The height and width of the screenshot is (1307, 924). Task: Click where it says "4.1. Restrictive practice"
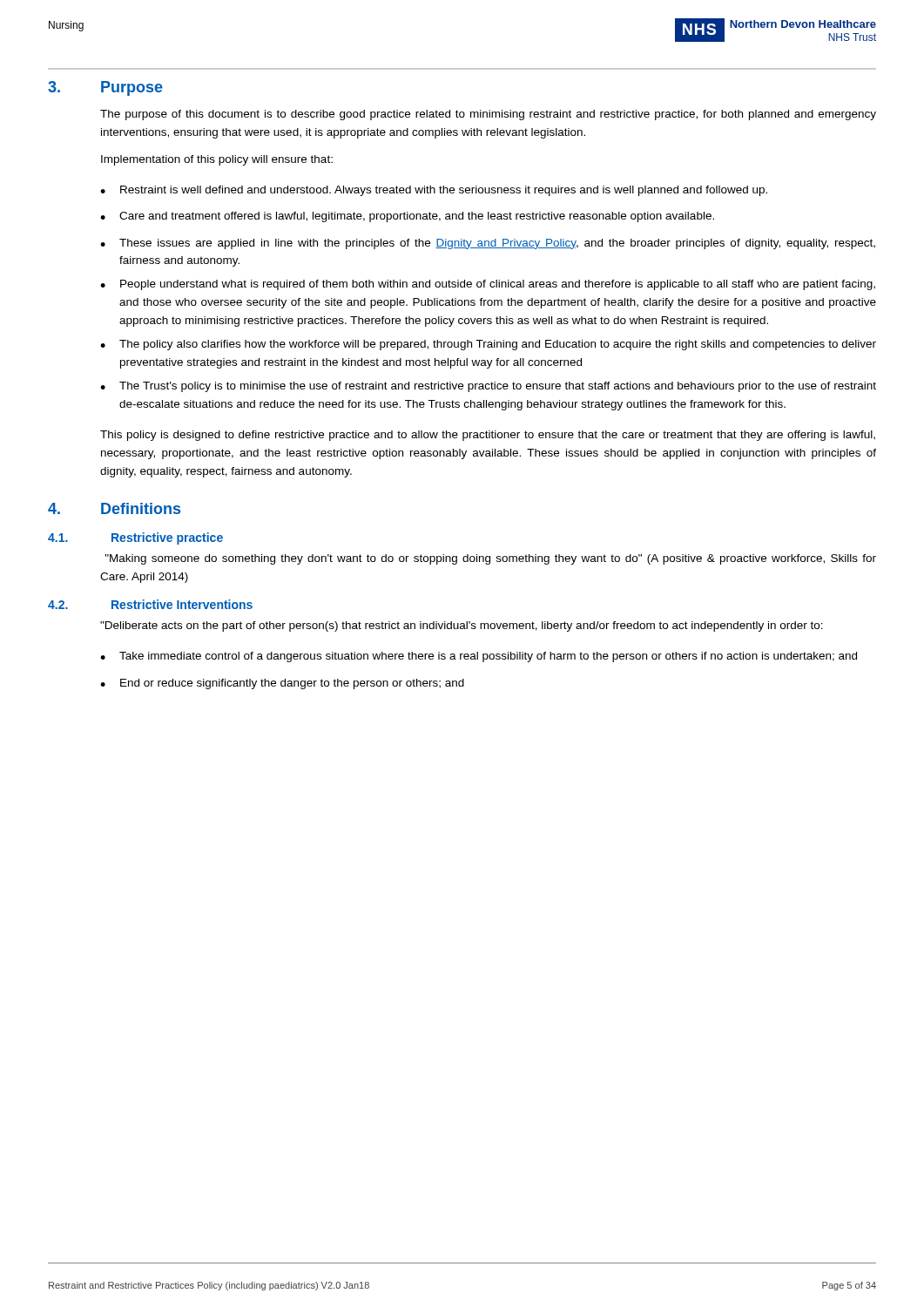(136, 537)
